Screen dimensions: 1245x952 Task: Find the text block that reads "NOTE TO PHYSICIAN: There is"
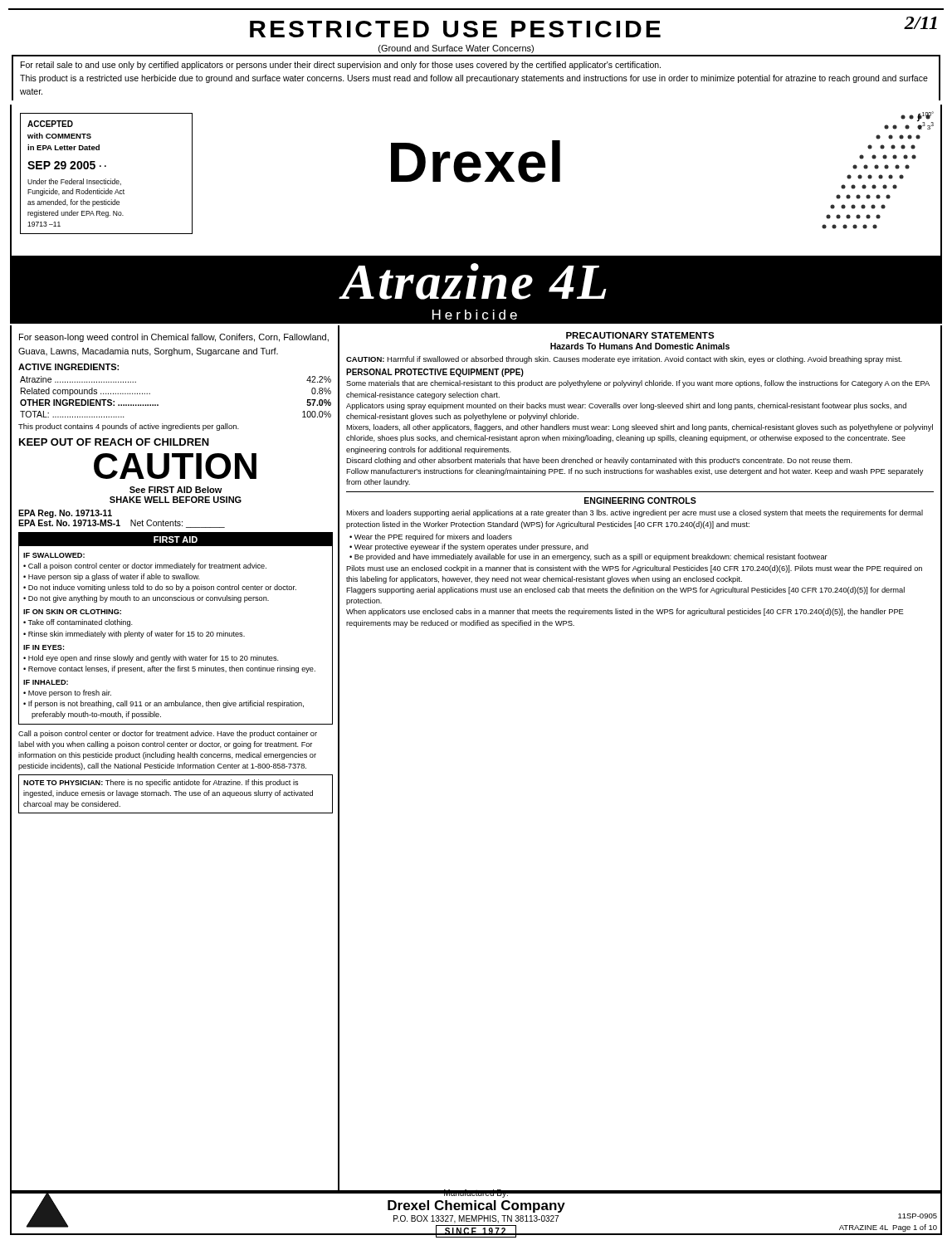(x=168, y=794)
